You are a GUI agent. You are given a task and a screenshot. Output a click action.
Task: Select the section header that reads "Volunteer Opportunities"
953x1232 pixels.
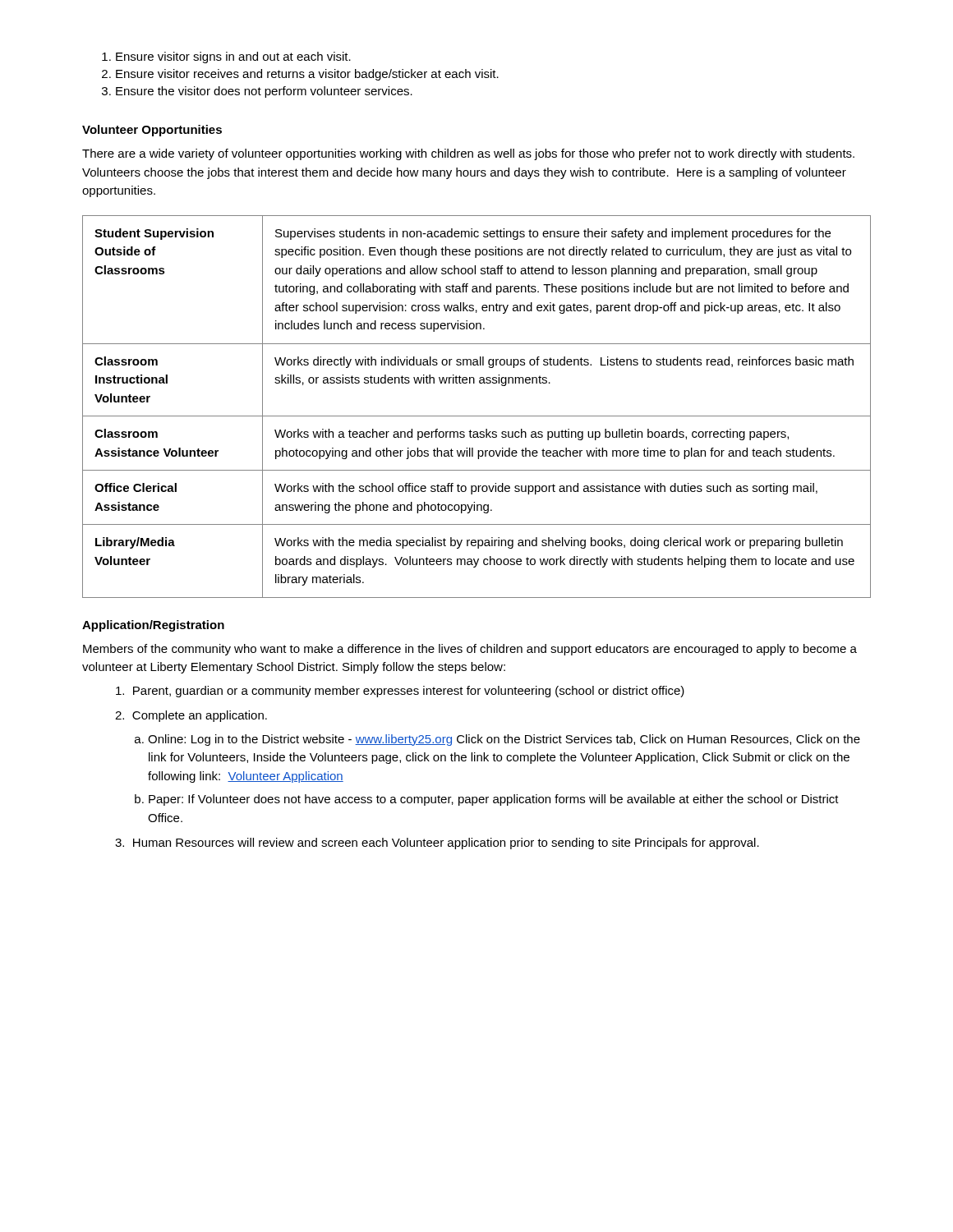coord(152,129)
